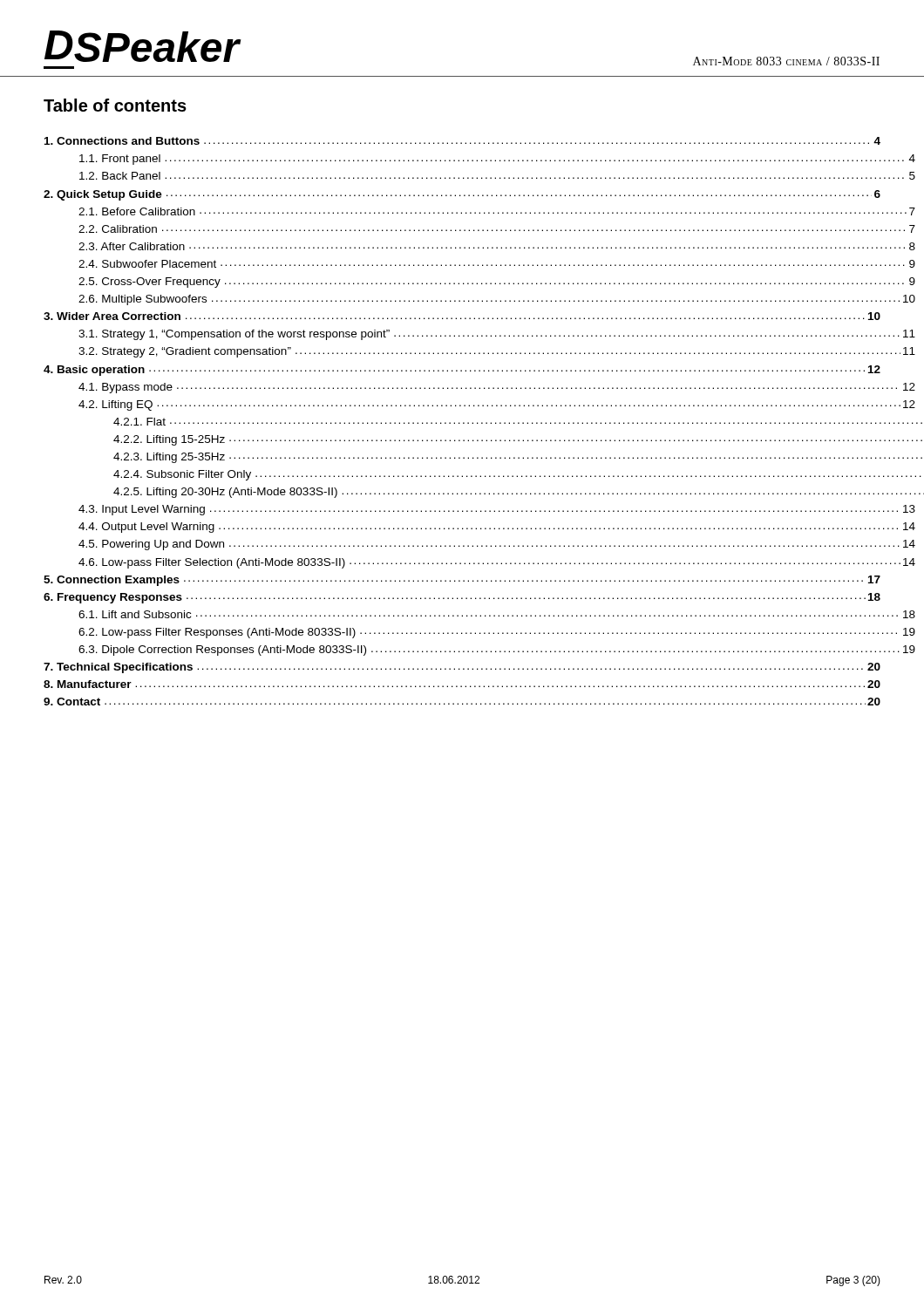This screenshot has width=924, height=1308.
Task: Locate the list item that says "2. Back Panel 5"
Action: (497, 176)
